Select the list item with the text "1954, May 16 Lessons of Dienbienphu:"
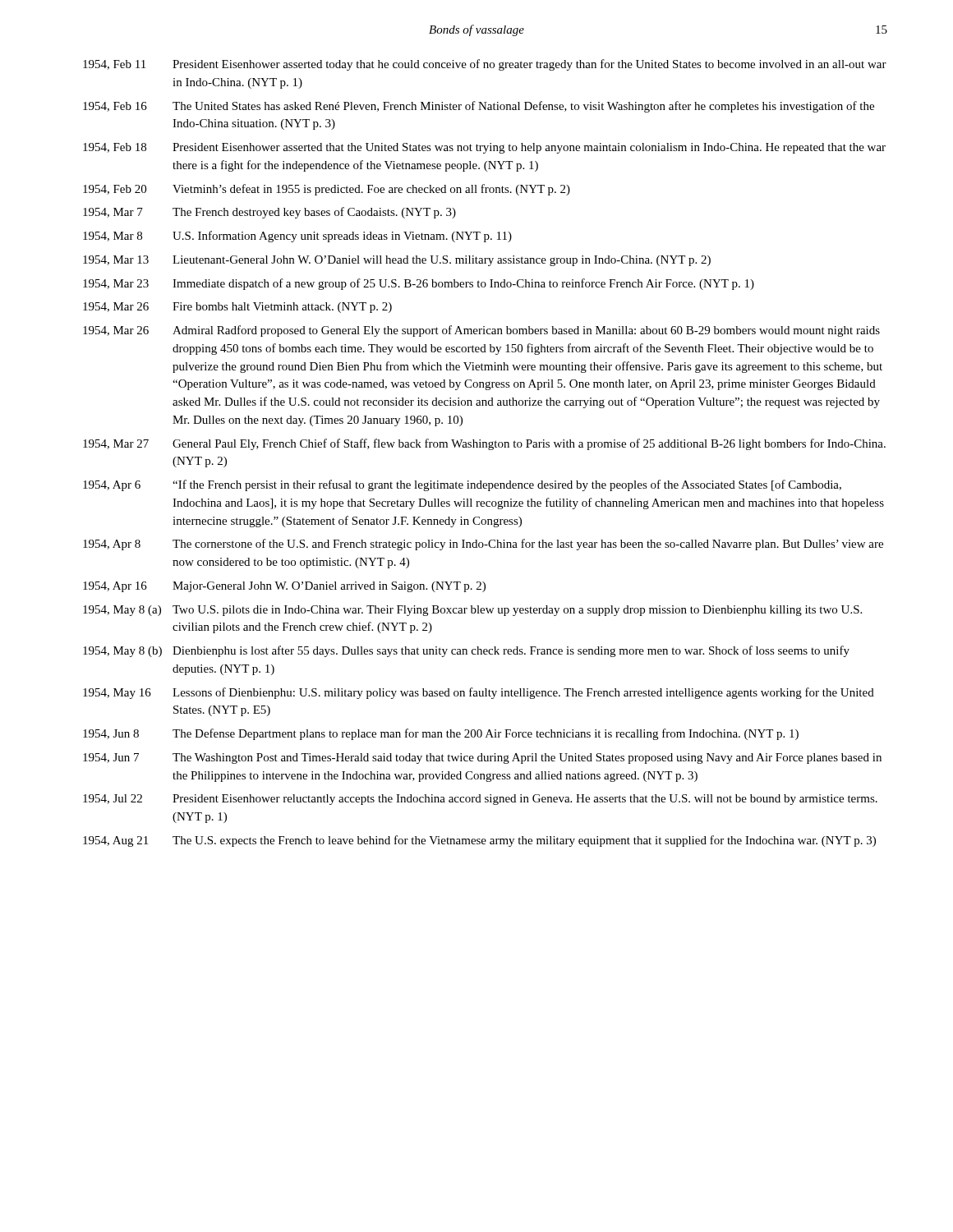Image resolution: width=953 pixels, height=1232 pixels. point(485,702)
